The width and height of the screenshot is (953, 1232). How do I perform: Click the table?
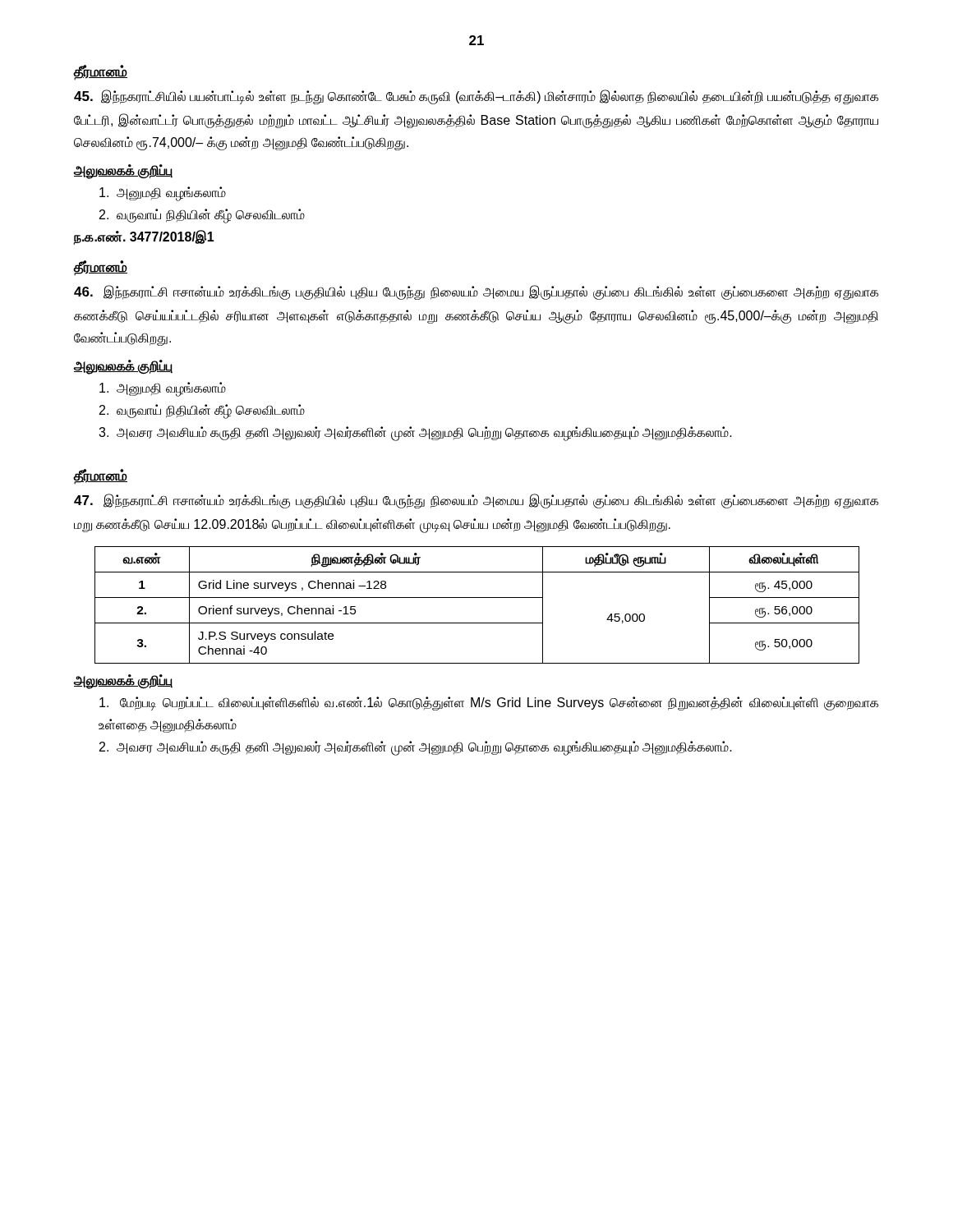coord(476,605)
